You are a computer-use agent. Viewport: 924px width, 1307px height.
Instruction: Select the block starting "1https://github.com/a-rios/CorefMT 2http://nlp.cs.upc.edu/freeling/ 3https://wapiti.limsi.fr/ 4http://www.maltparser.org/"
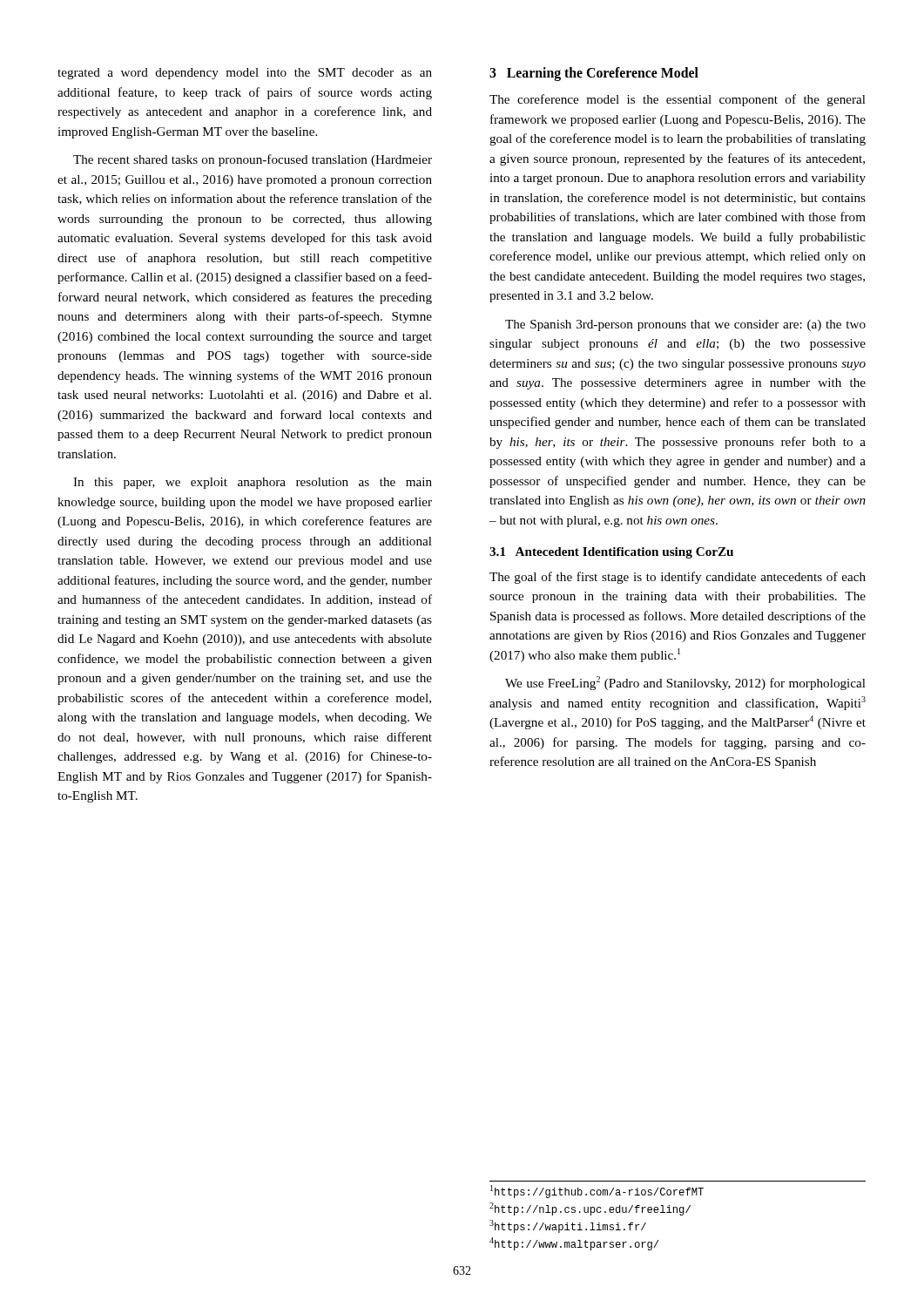678,1218
